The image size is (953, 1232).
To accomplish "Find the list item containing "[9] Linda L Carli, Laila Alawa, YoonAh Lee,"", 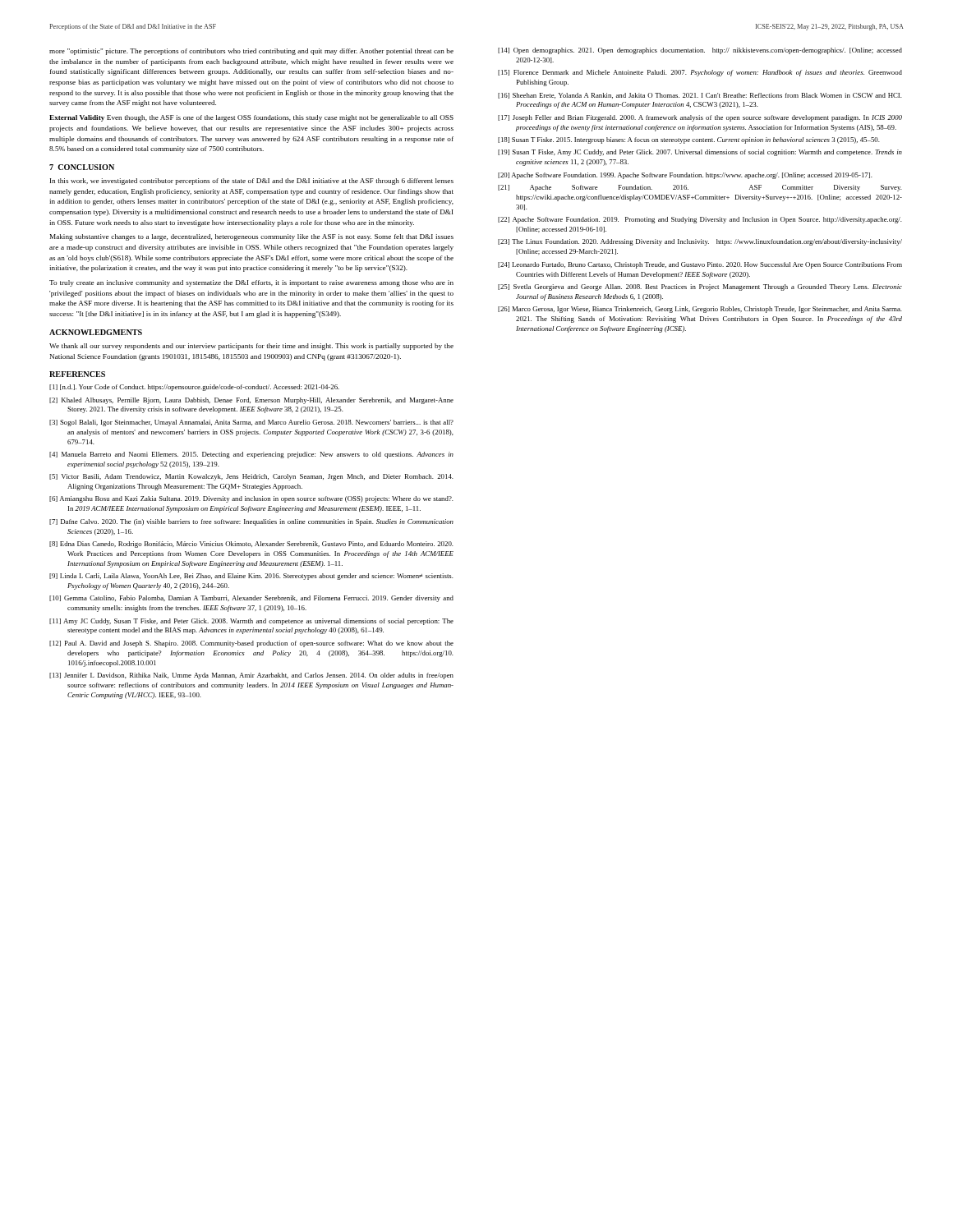I will pyautogui.click(x=251, y=581).
